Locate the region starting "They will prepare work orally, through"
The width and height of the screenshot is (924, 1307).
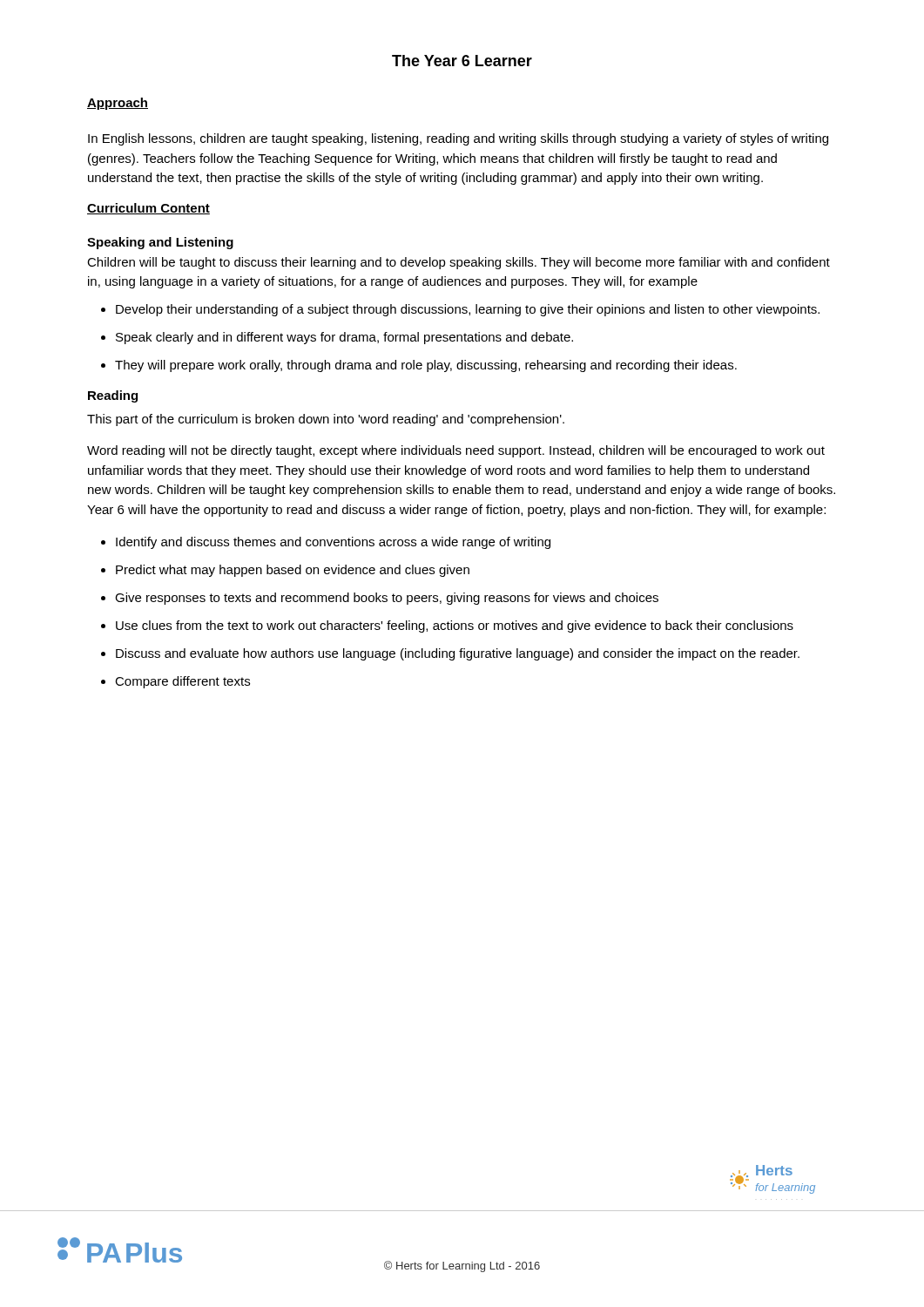coord(426,364)
